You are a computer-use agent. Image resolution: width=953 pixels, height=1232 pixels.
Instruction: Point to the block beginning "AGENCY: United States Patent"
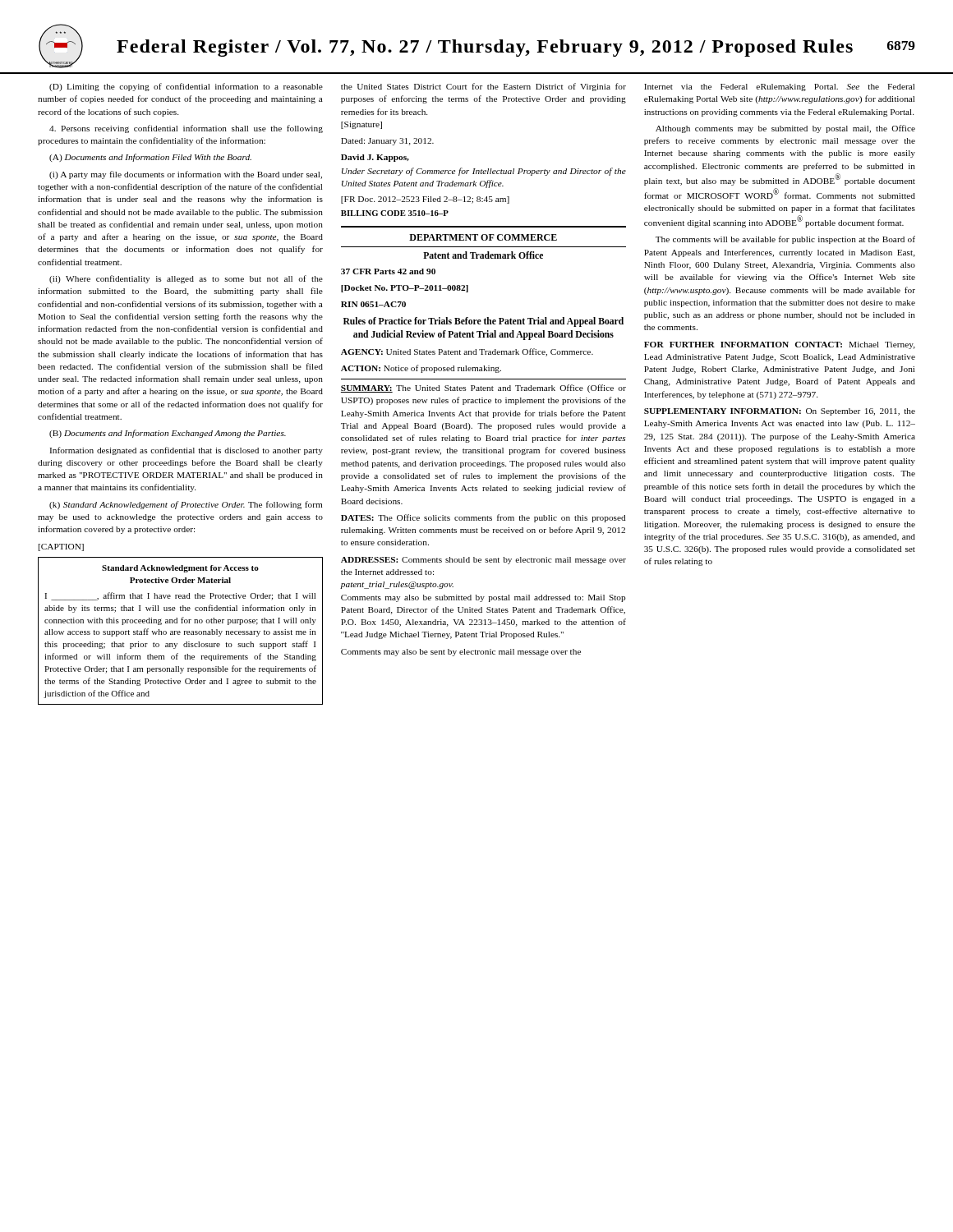pos(483,360)
